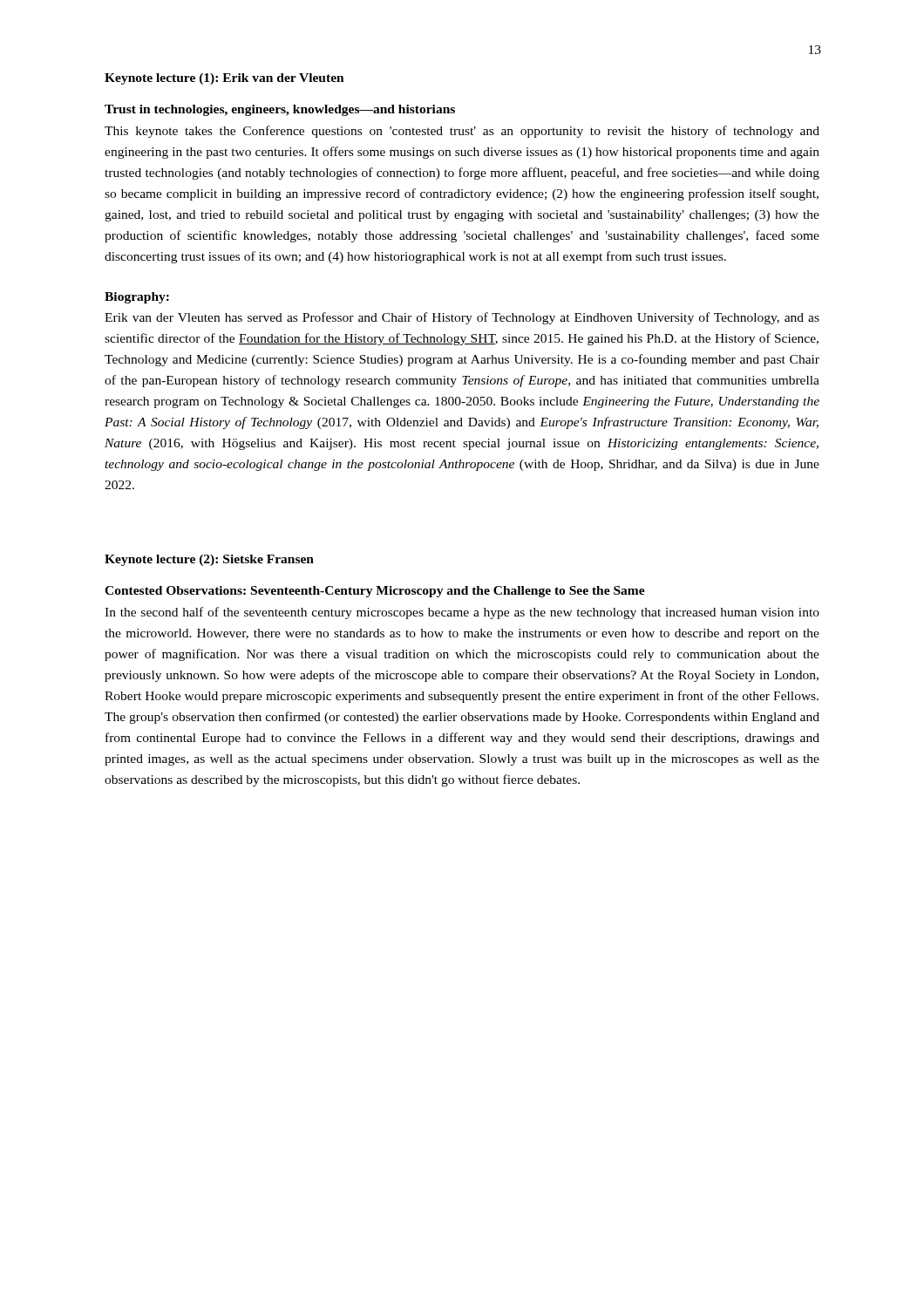The image size is (924, 1308).
Task: Click on the region starting "Trust in technologies, engineers,"
Action: (280, 109)
